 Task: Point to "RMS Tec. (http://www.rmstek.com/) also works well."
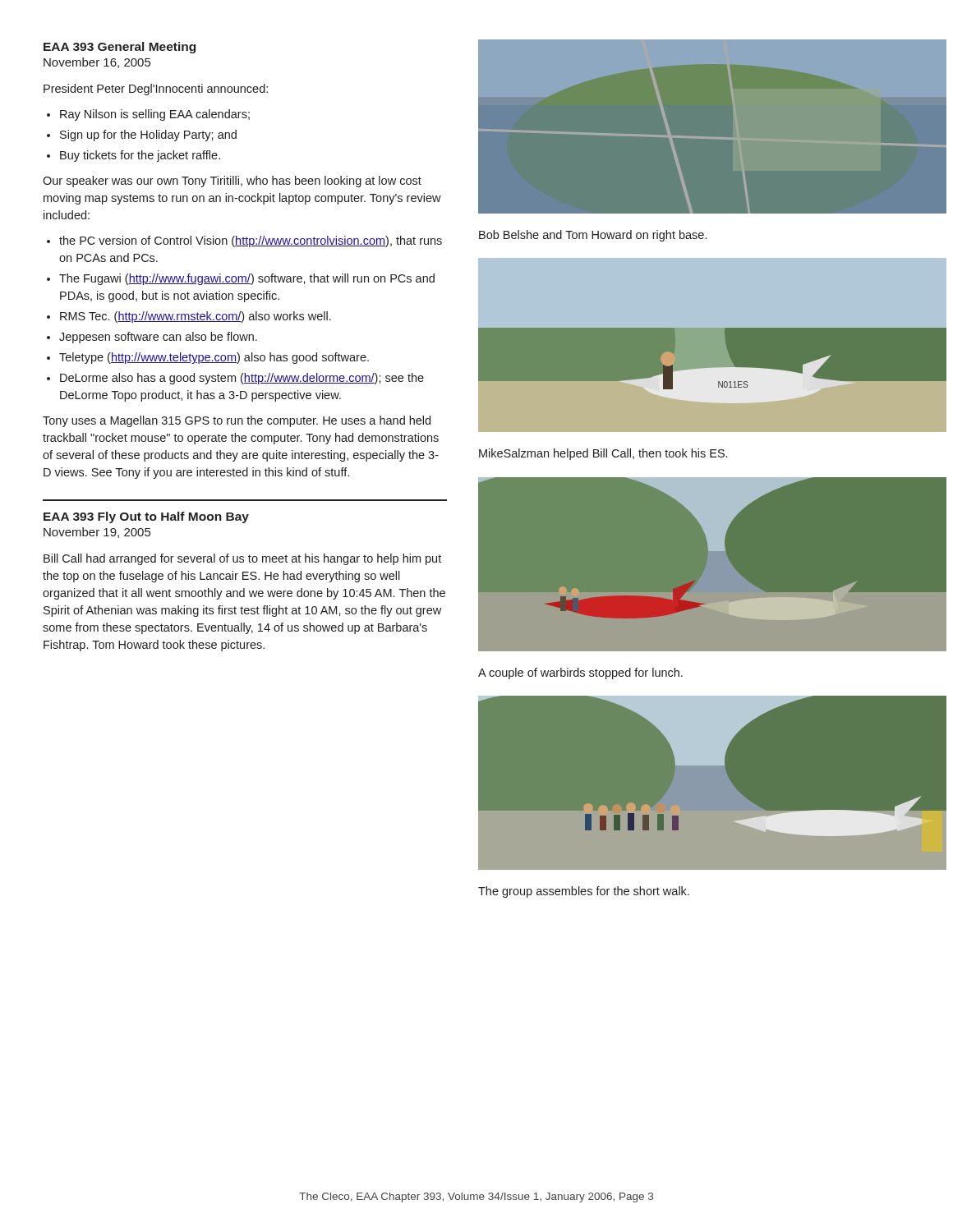coord(195,316)
